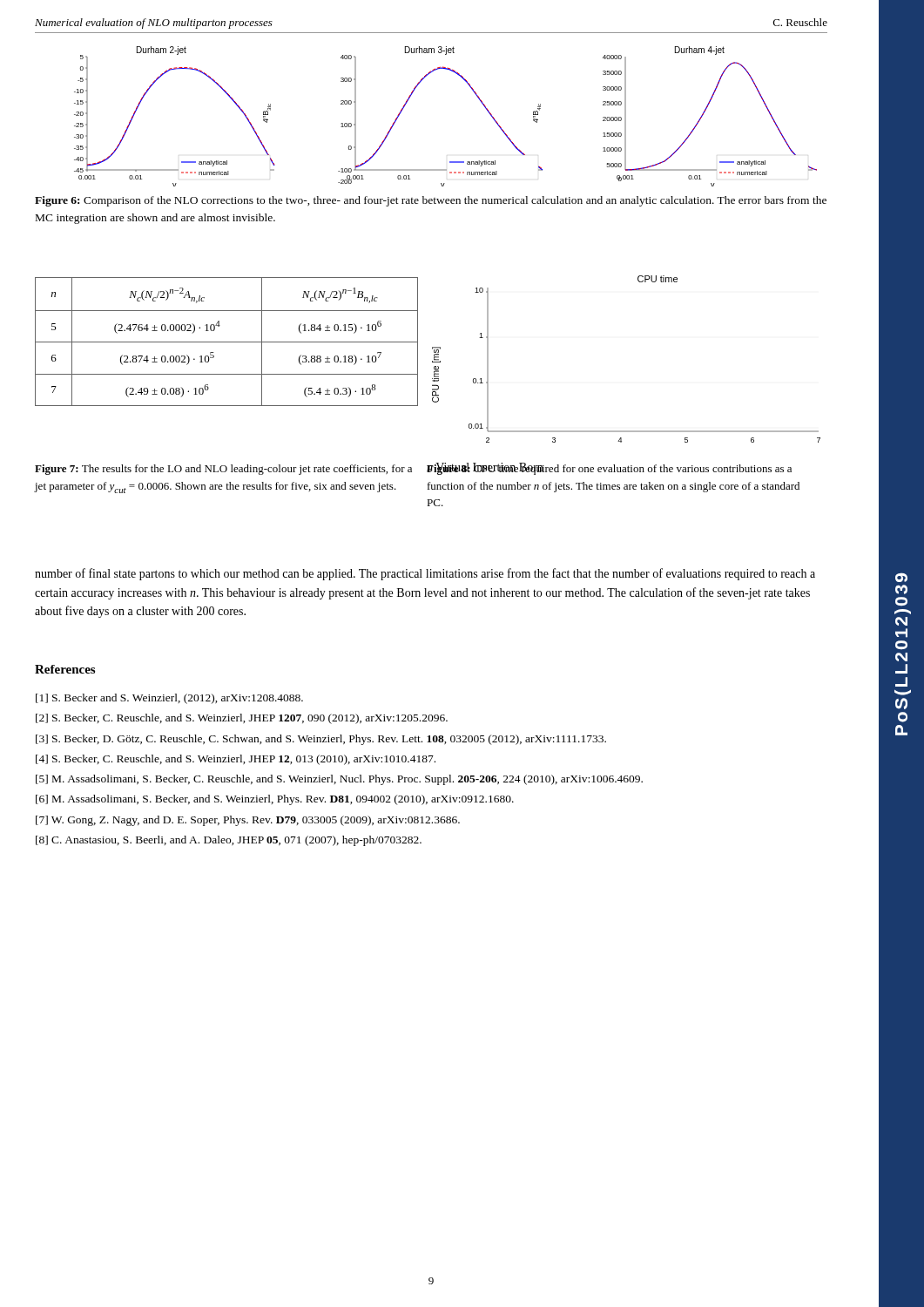Click on the passage starting "[8] C. Anastasiou,"

pos(228,839)
